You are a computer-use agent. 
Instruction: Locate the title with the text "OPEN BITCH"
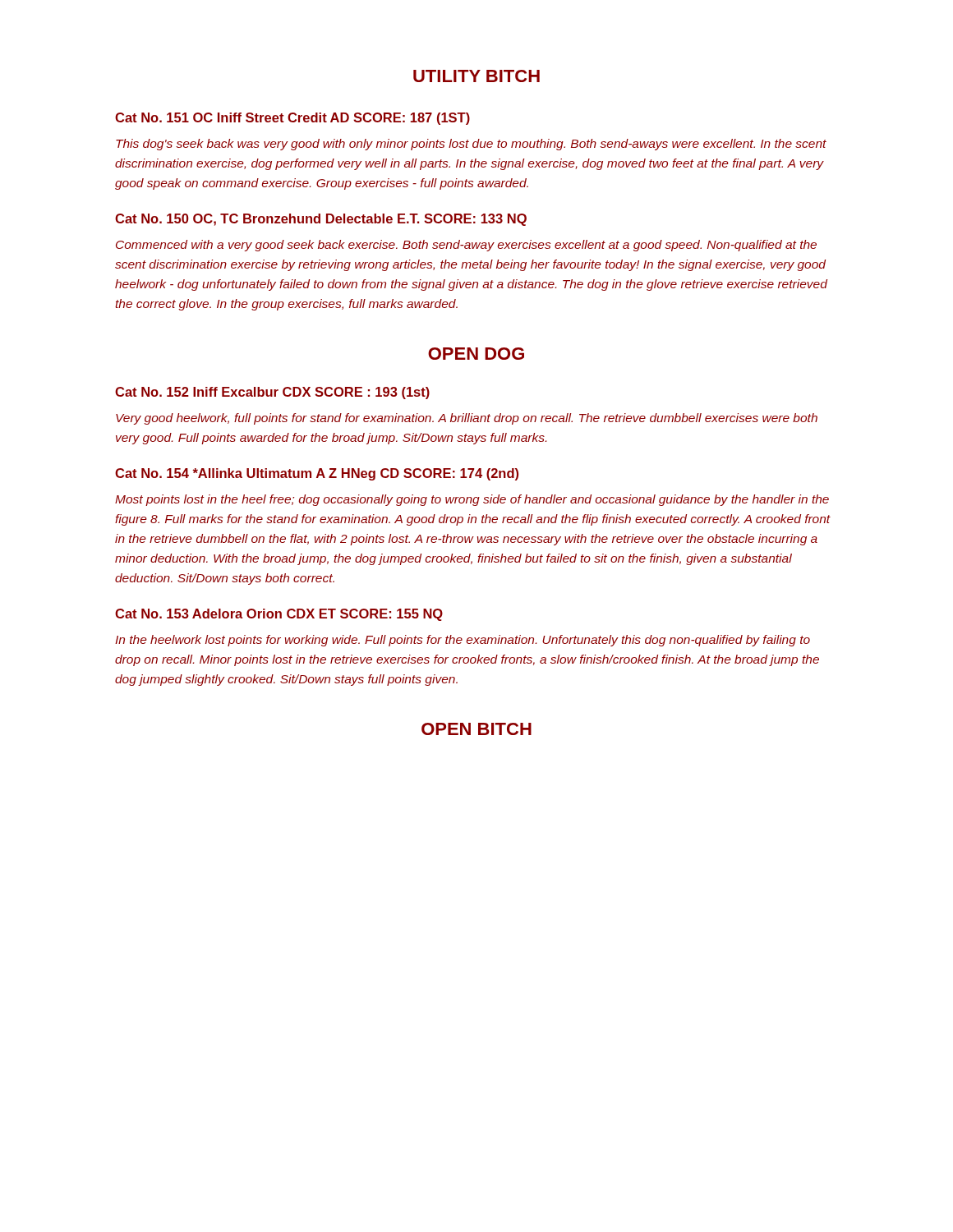476,729
